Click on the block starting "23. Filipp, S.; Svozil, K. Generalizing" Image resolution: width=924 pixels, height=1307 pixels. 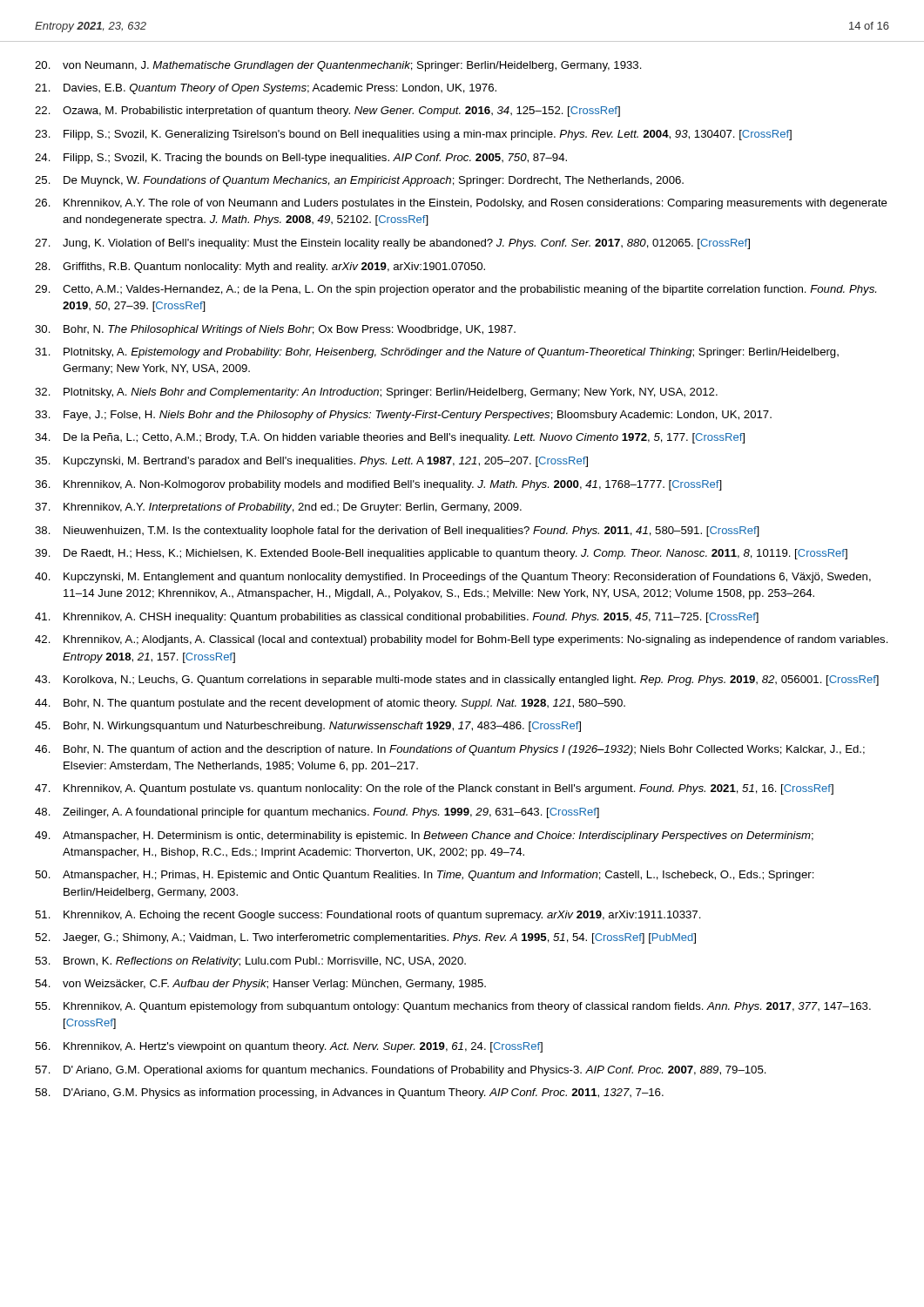point(462,134)
